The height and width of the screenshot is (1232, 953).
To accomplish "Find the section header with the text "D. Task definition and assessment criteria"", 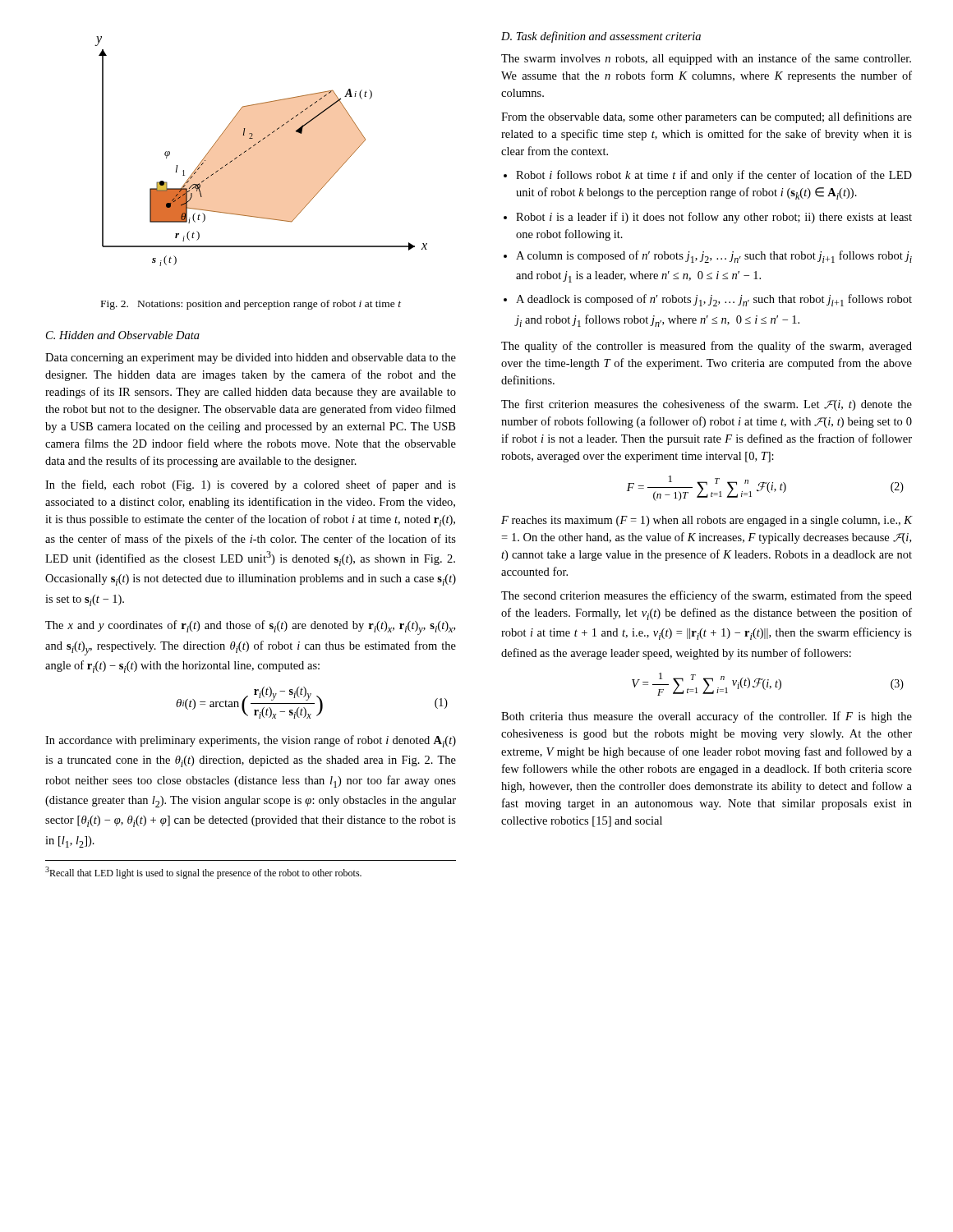I will [x=601, y=36].
